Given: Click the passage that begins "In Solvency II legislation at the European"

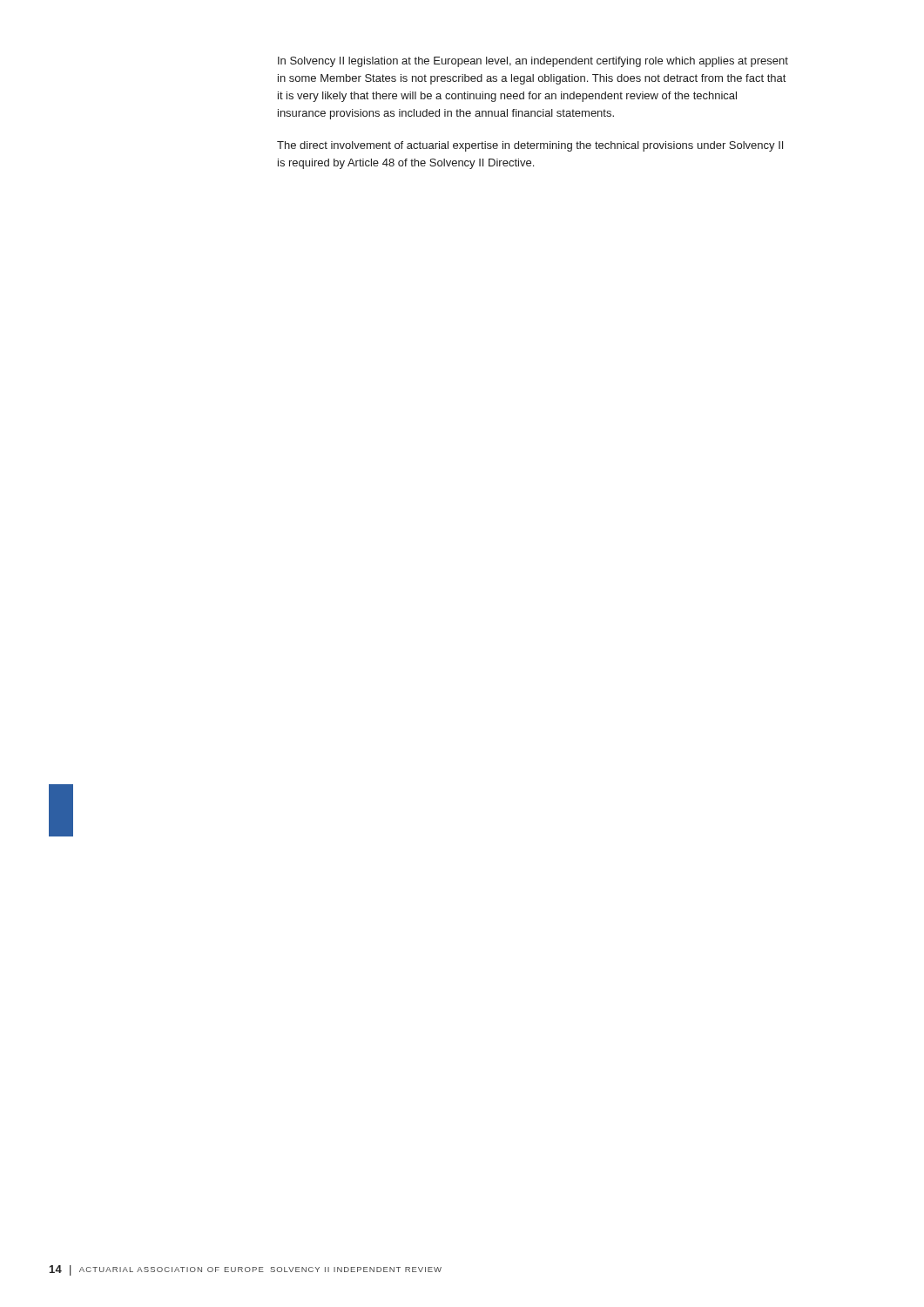Looking at the screenshot, I should pos(533,112).
